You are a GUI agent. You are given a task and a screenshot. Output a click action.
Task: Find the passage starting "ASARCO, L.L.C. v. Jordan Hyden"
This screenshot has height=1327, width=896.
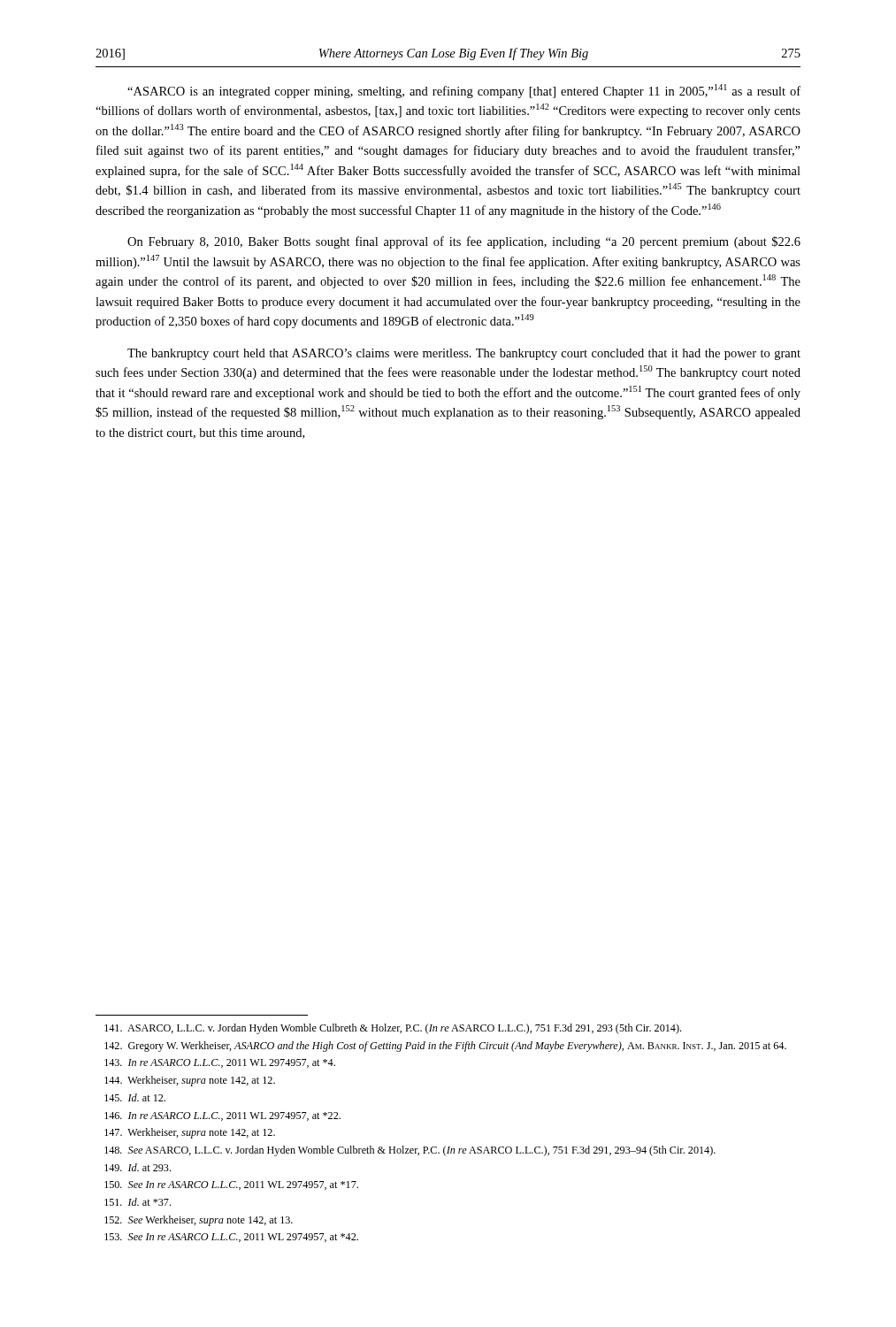[389, 1028]
